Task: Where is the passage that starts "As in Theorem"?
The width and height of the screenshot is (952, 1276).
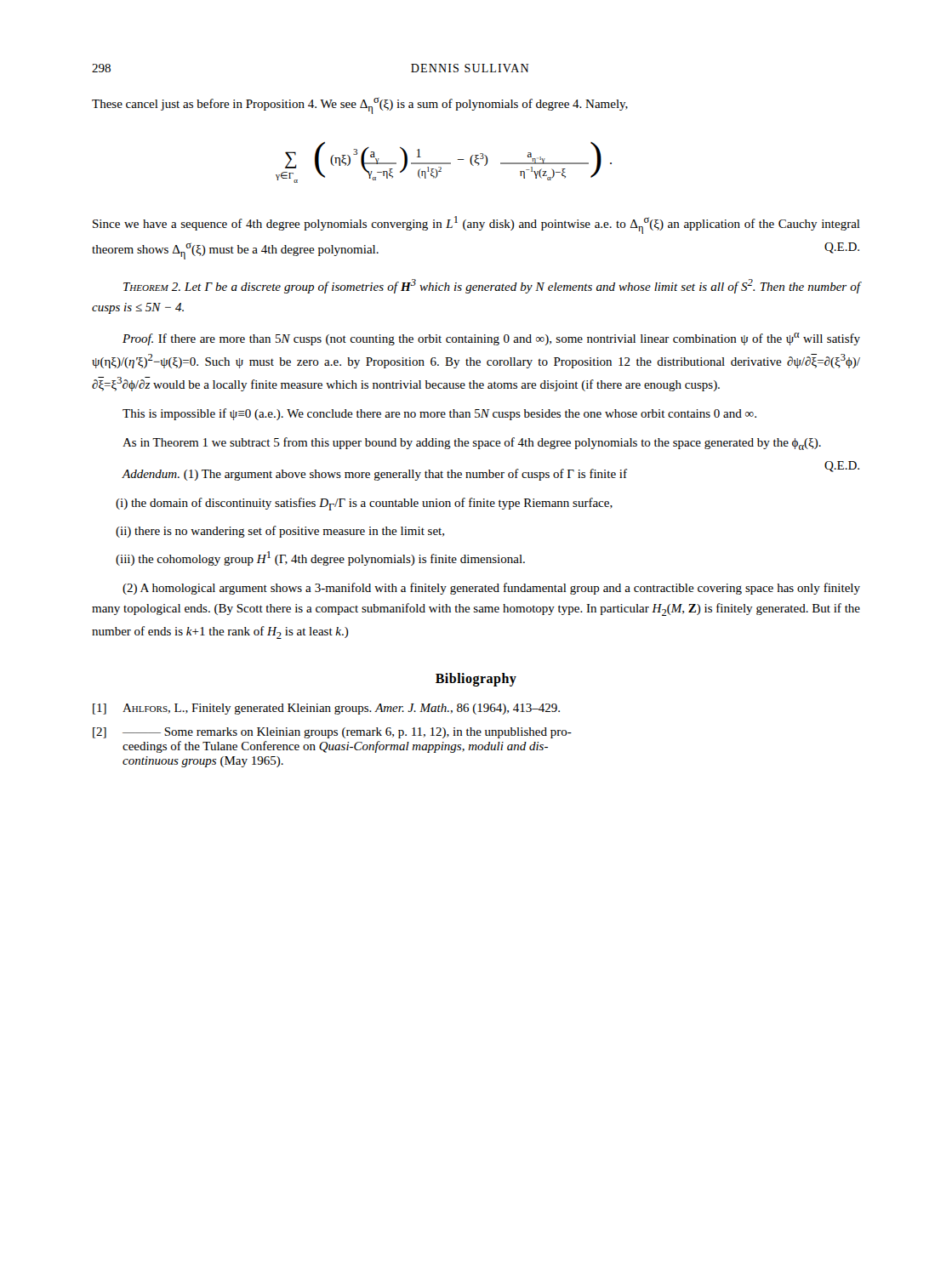Action: pos(476,444)
